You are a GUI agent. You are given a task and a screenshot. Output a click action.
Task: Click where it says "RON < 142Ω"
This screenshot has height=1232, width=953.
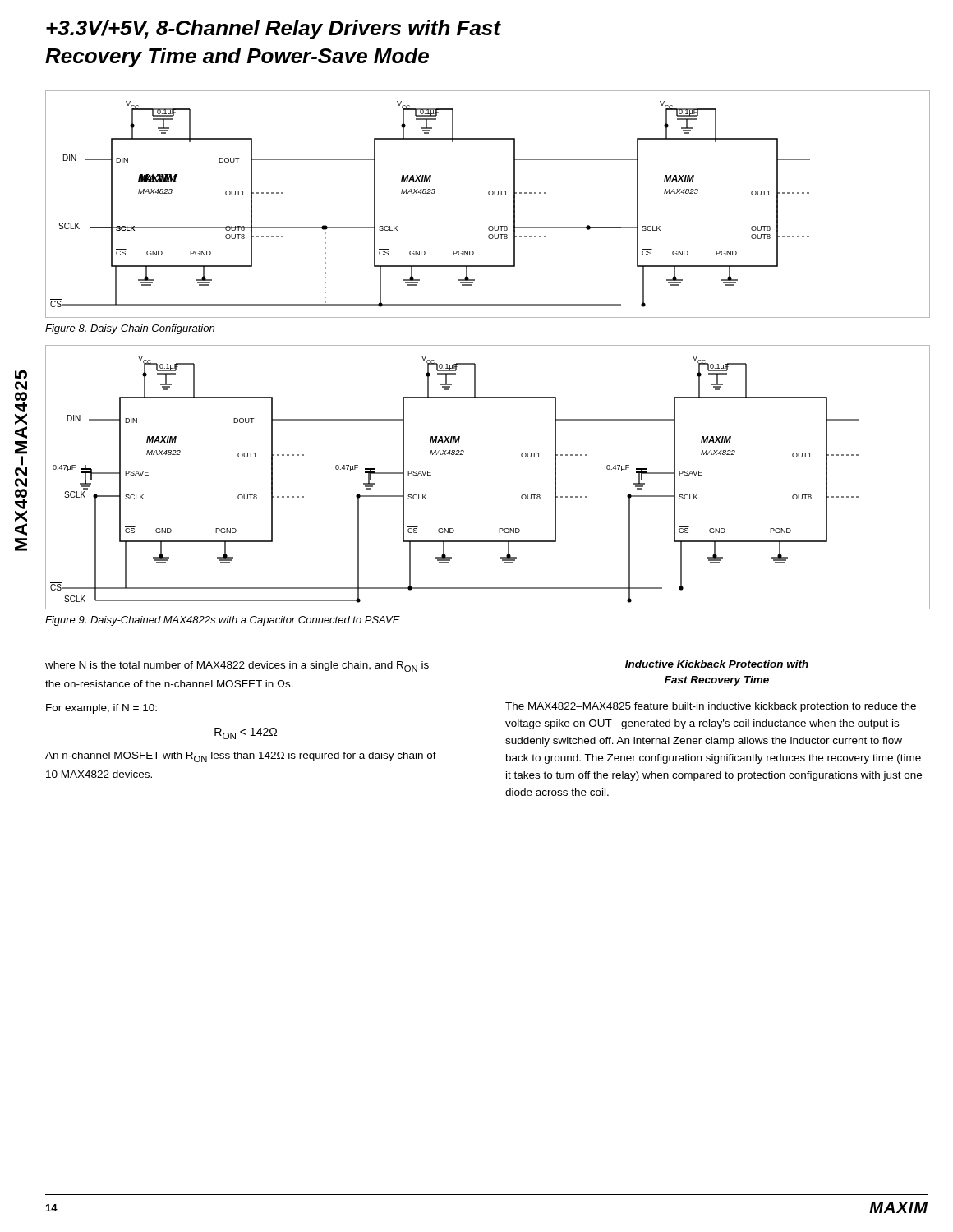coord(246,733)
